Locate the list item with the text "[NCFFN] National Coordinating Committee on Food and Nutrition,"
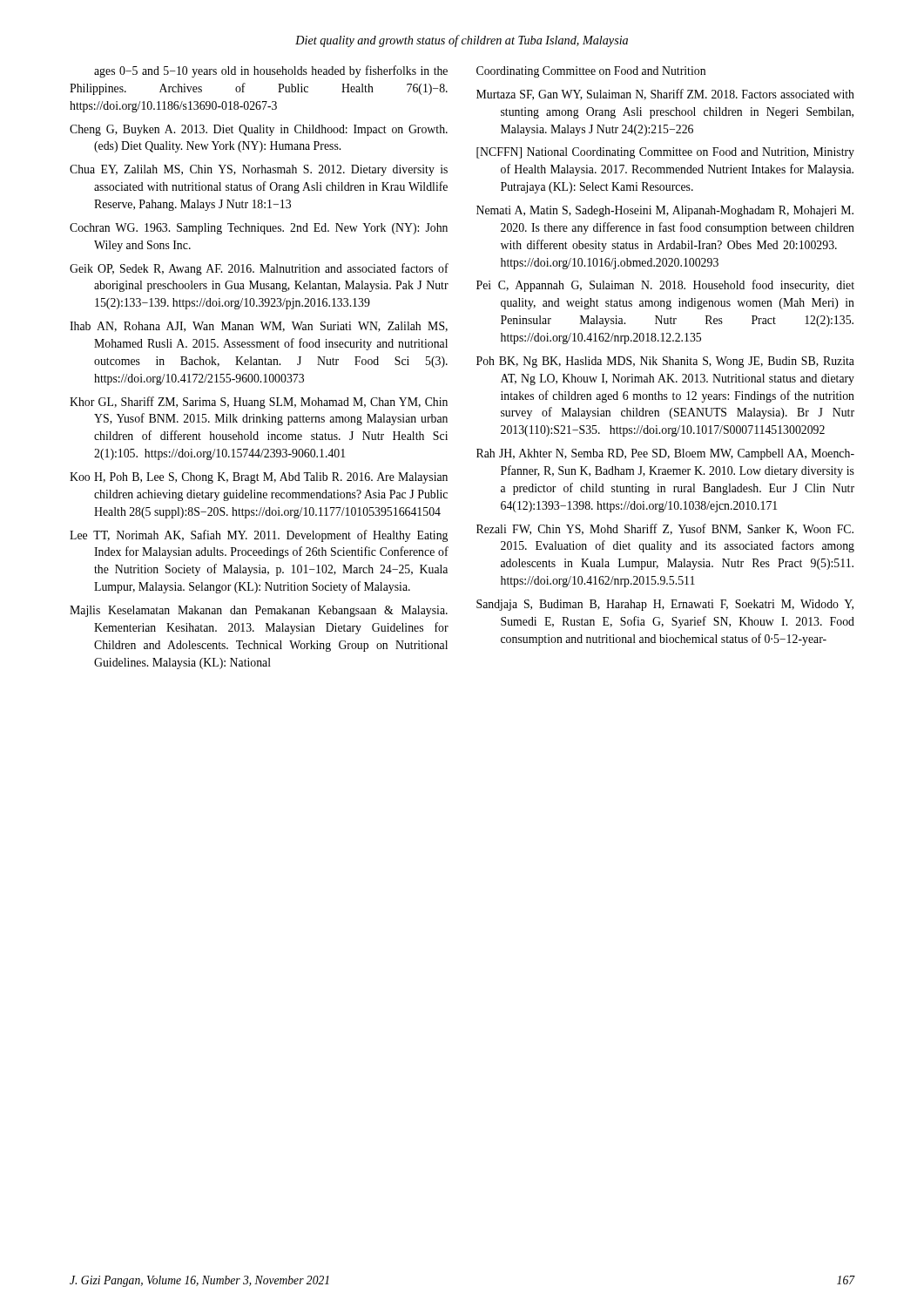The image size is (924, 1307). (x=665, y=170)
